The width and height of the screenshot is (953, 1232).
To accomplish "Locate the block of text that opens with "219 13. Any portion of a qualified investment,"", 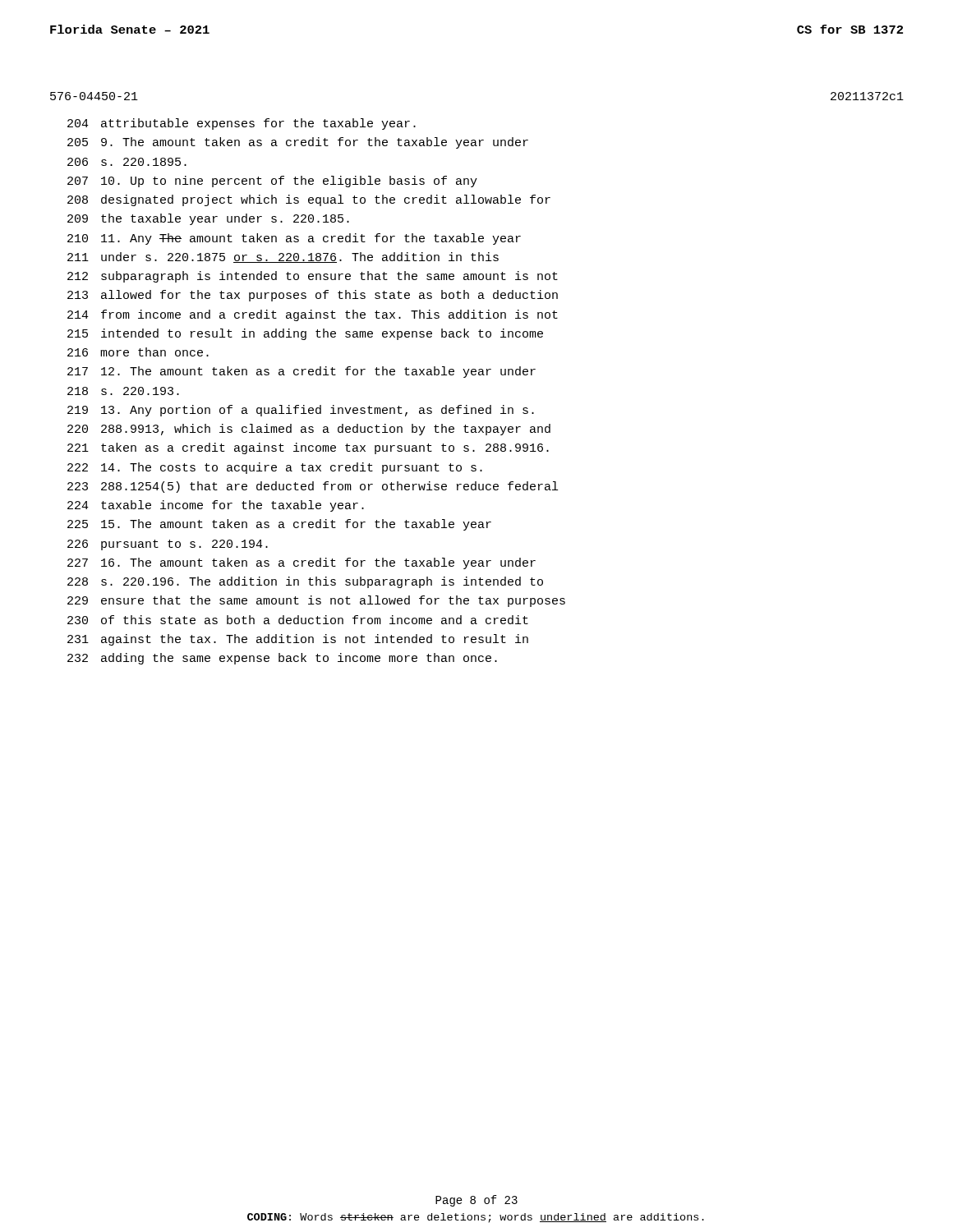I will point(476,411).
